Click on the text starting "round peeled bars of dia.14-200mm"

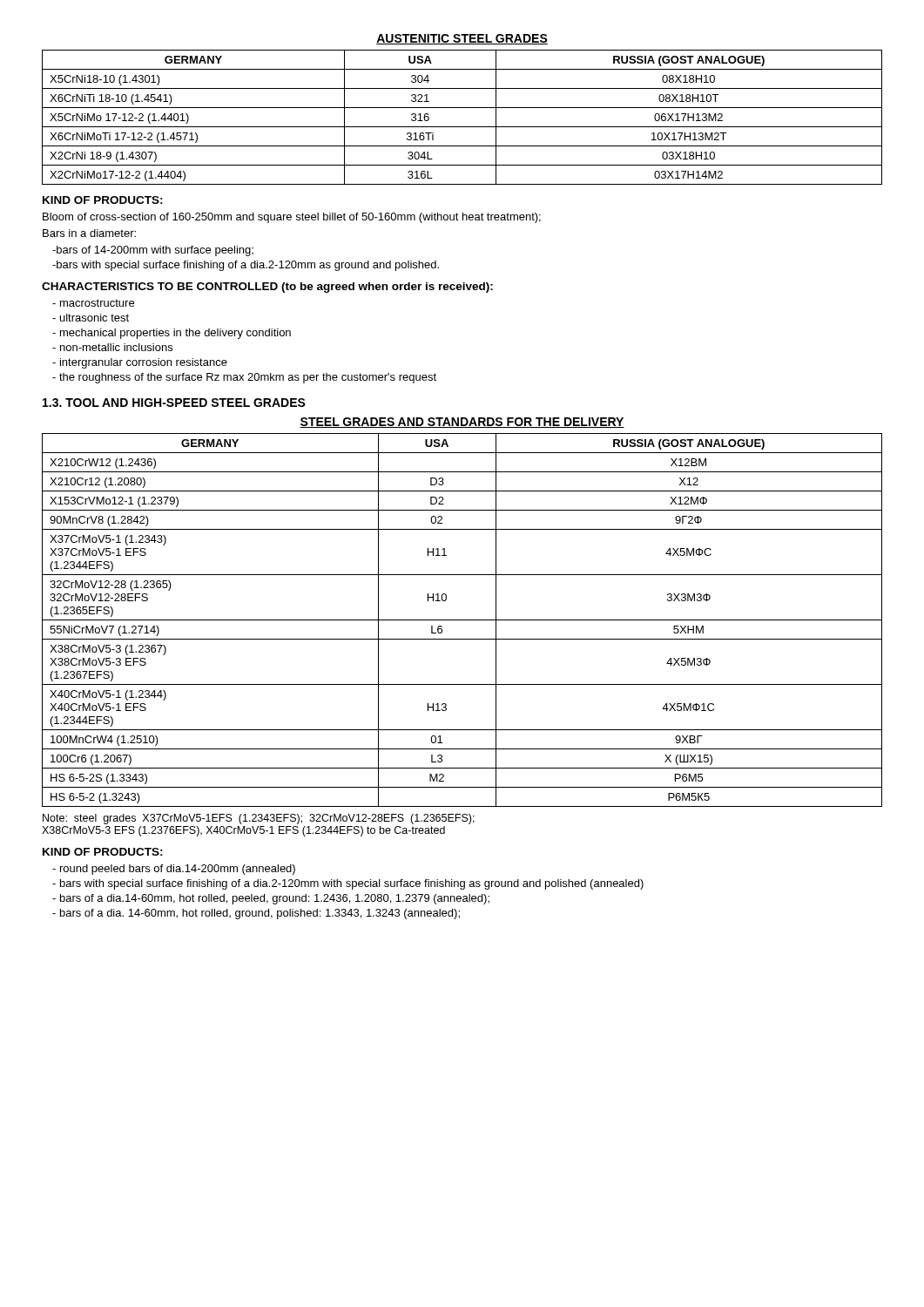point(174,868)
